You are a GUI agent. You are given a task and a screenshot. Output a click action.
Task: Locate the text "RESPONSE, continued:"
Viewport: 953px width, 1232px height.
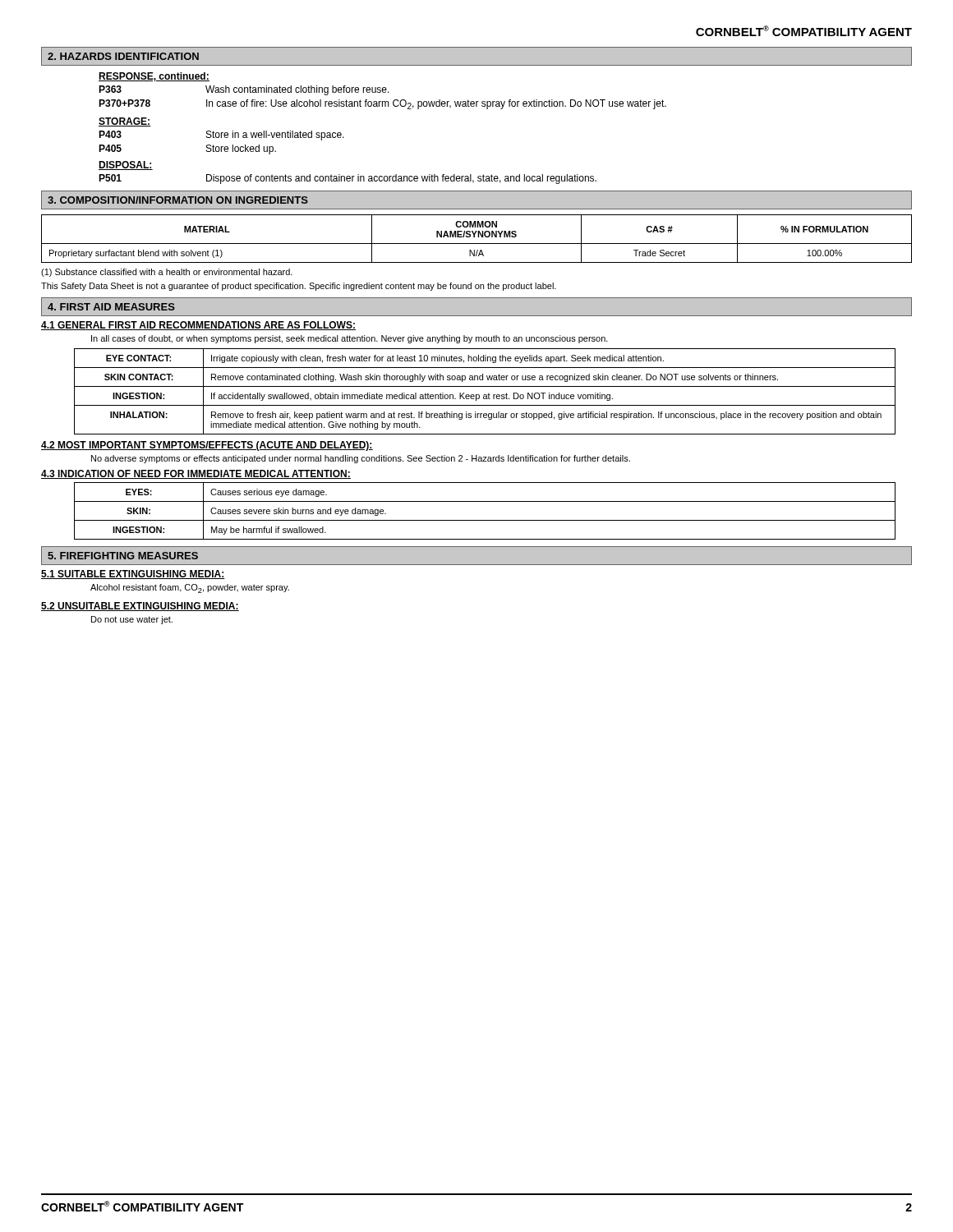click(x=154, y=76)
